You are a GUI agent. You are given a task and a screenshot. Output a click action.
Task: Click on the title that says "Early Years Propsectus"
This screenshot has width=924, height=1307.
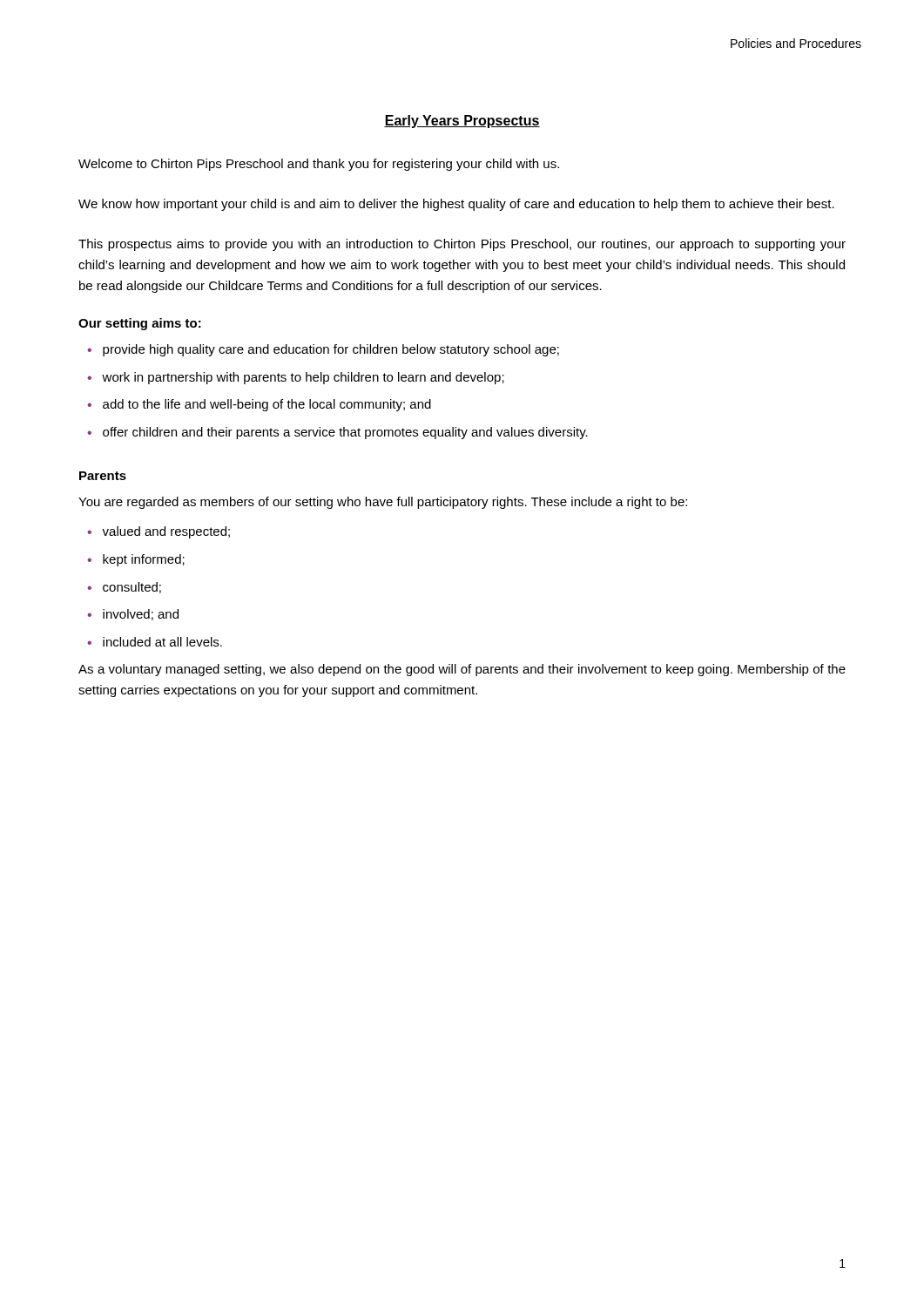(462, 121)
